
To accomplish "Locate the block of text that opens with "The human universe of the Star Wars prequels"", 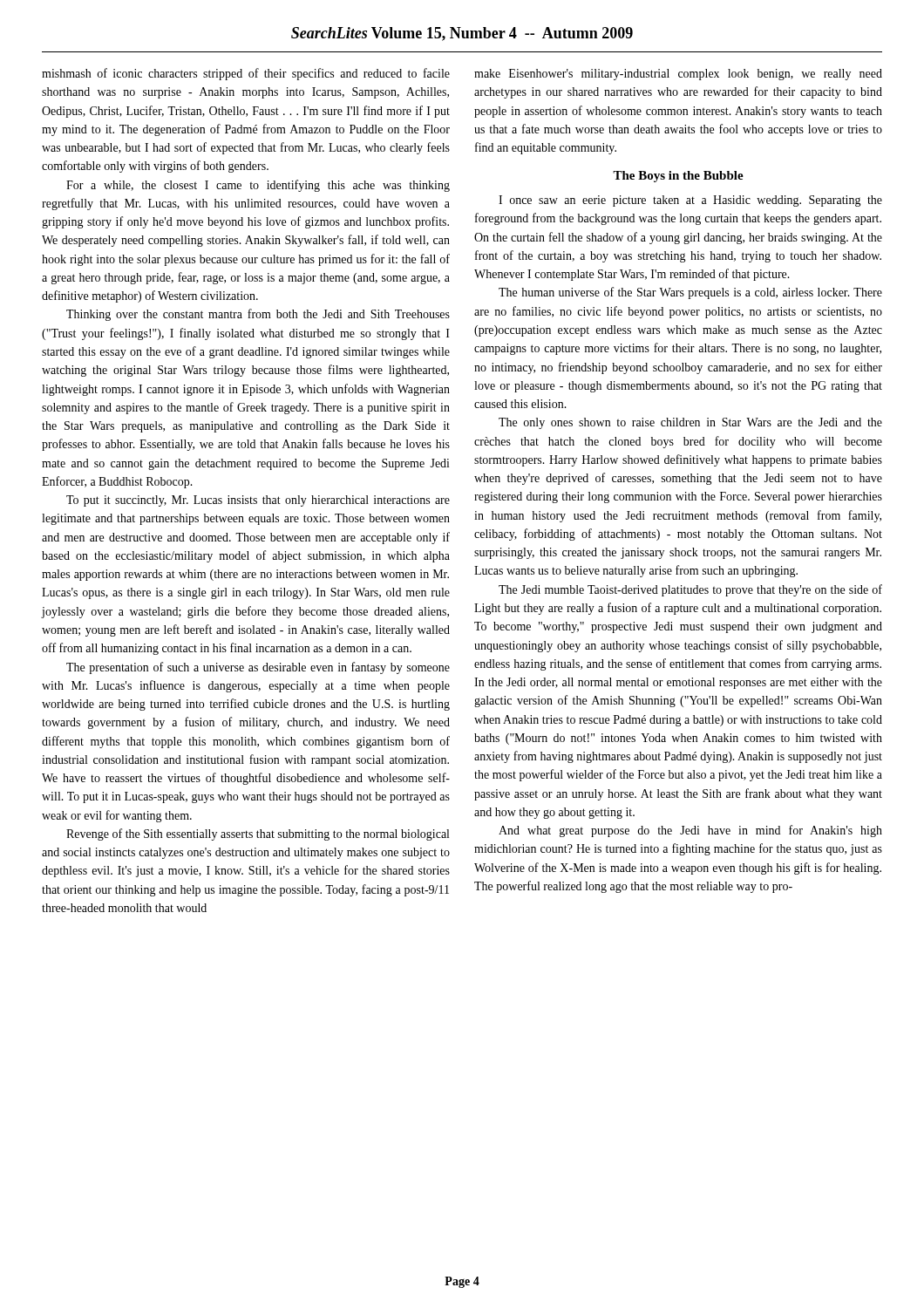I will point(678,349).
